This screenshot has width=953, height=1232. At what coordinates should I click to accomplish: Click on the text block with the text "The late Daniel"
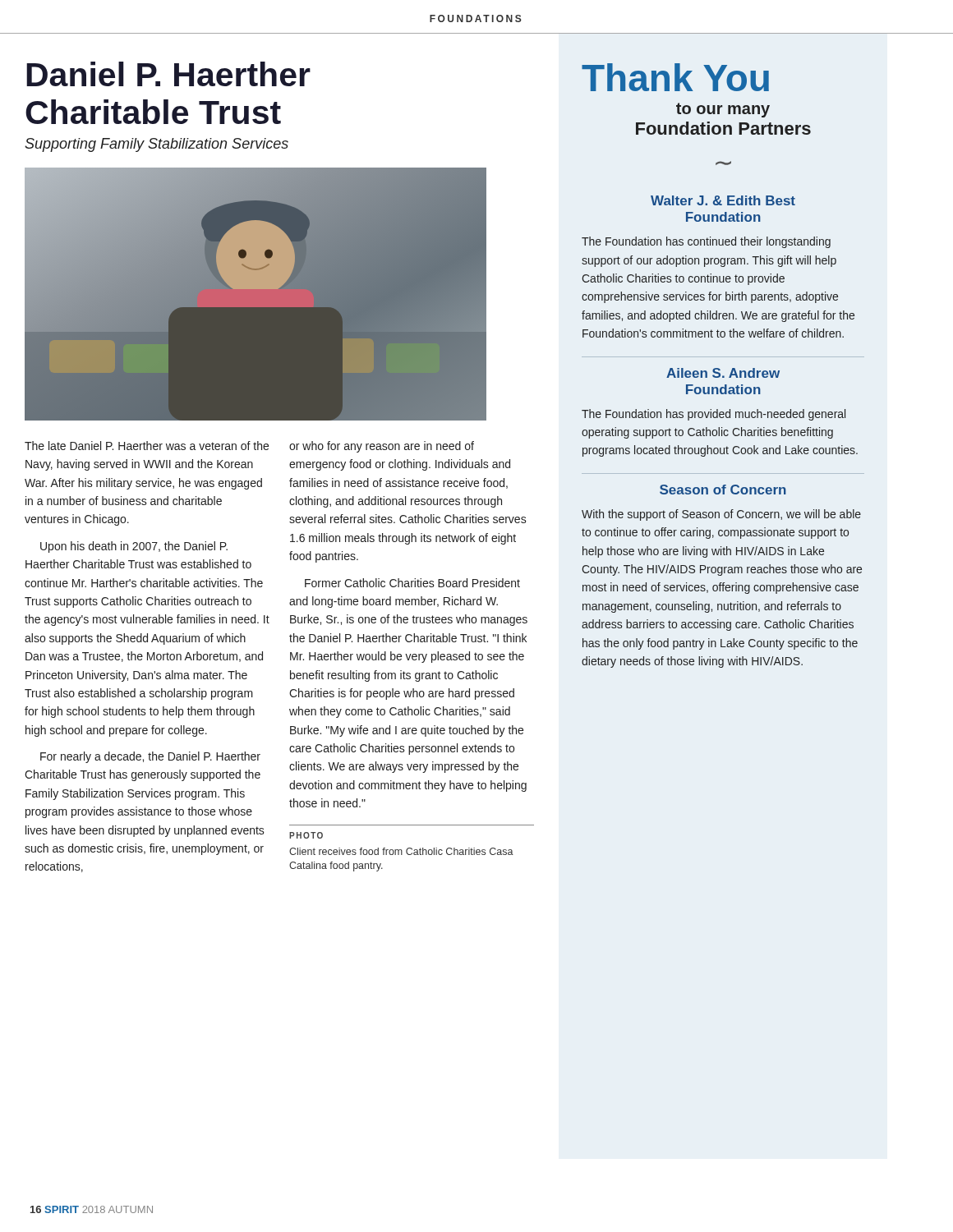147,656
